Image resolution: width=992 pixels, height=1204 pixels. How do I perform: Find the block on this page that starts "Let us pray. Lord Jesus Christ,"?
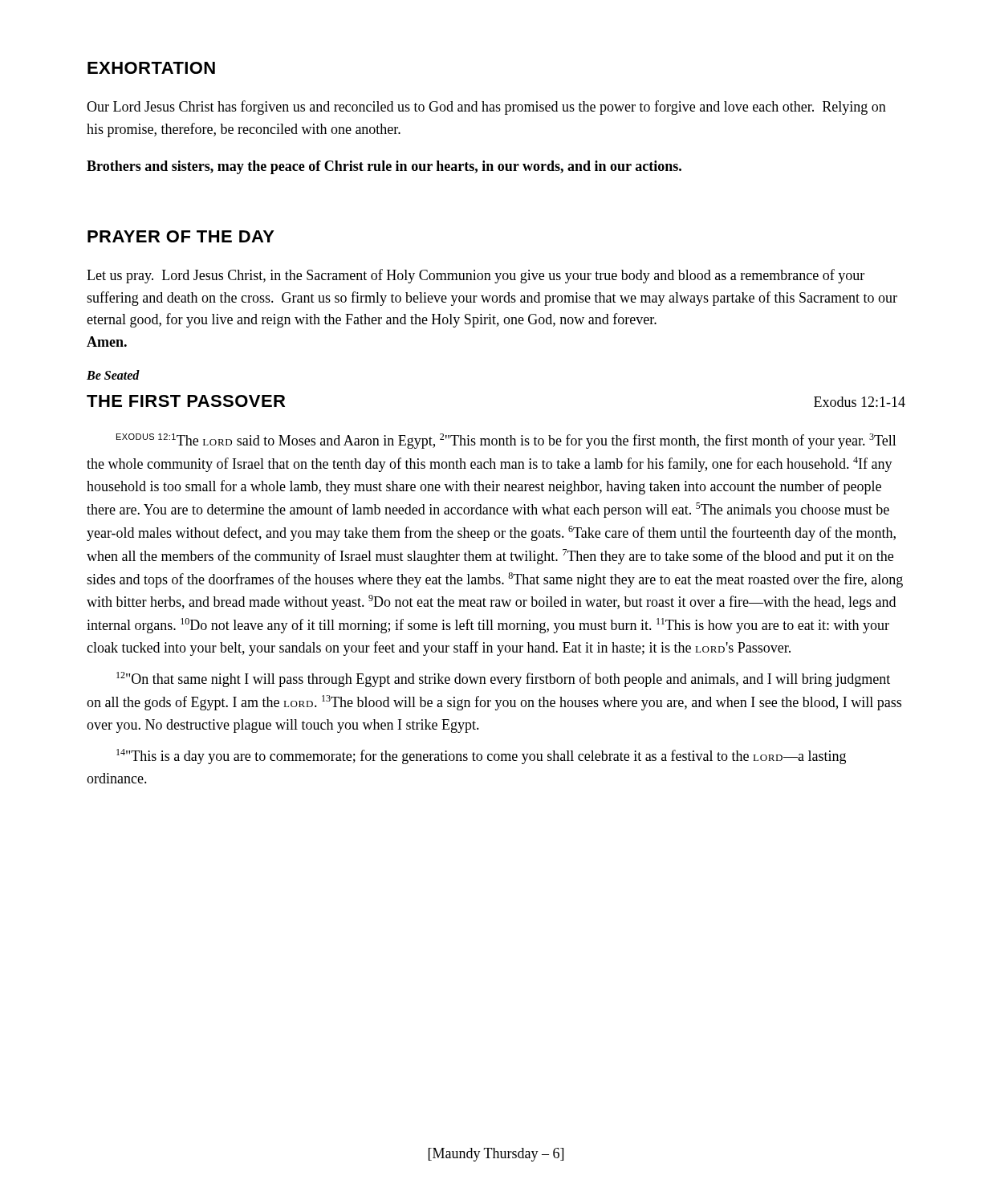(x=492, y=309)
